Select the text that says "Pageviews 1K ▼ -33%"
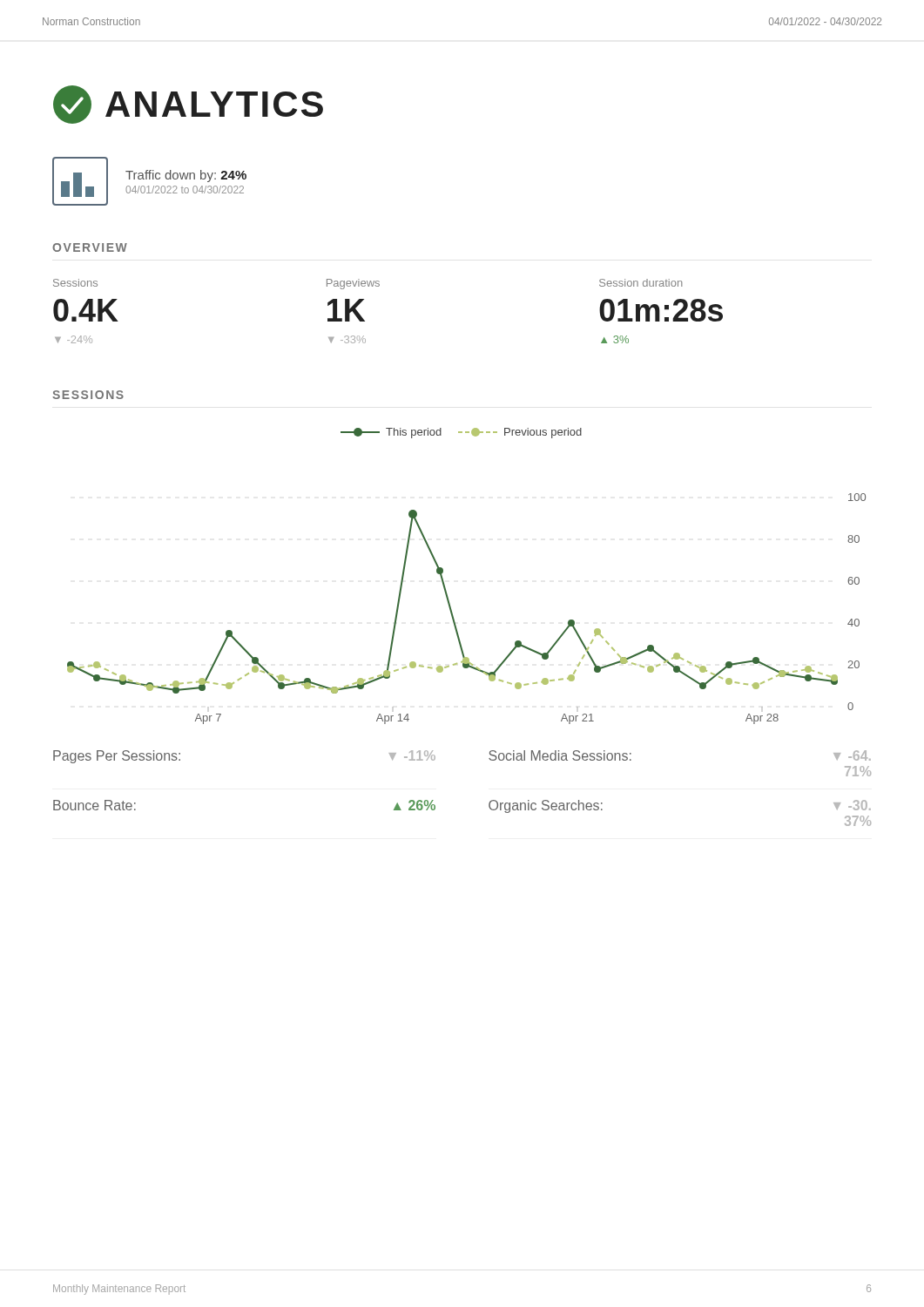This screenshot has height=1307, width=924. pos(353,284)
